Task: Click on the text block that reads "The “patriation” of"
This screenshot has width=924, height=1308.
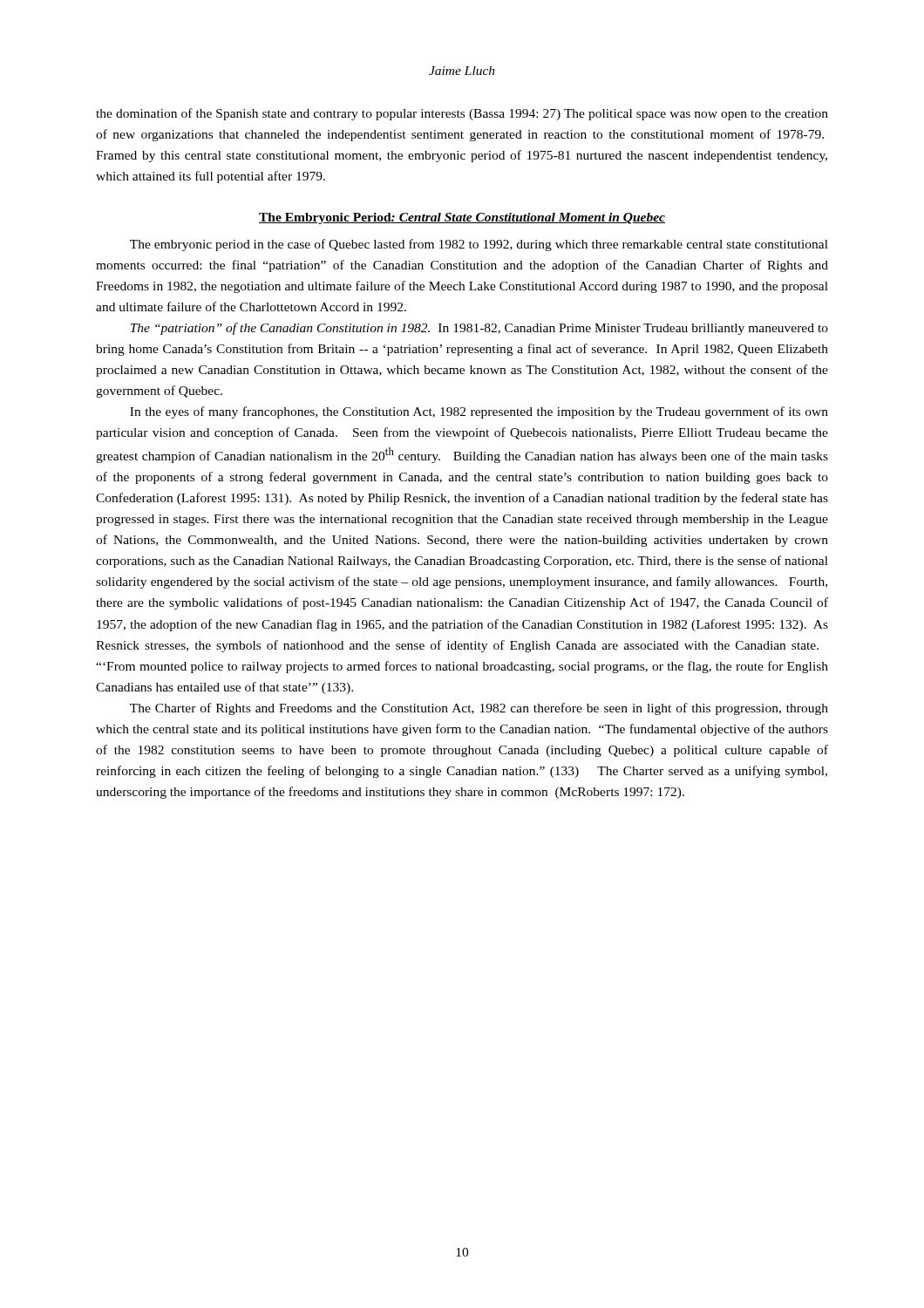Action: point(462,359)
